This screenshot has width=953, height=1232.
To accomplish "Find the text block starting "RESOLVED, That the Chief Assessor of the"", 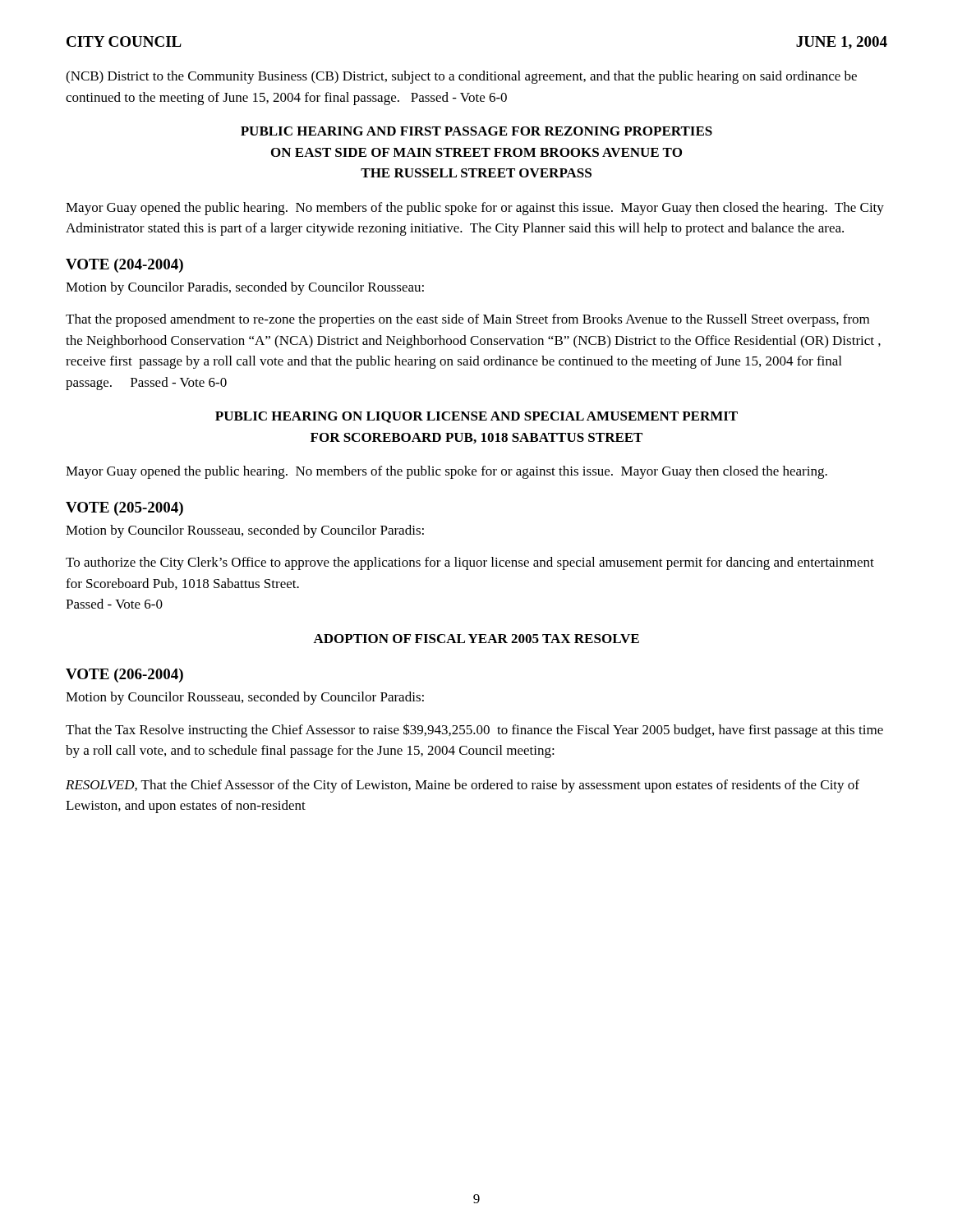I will [463, 795].
